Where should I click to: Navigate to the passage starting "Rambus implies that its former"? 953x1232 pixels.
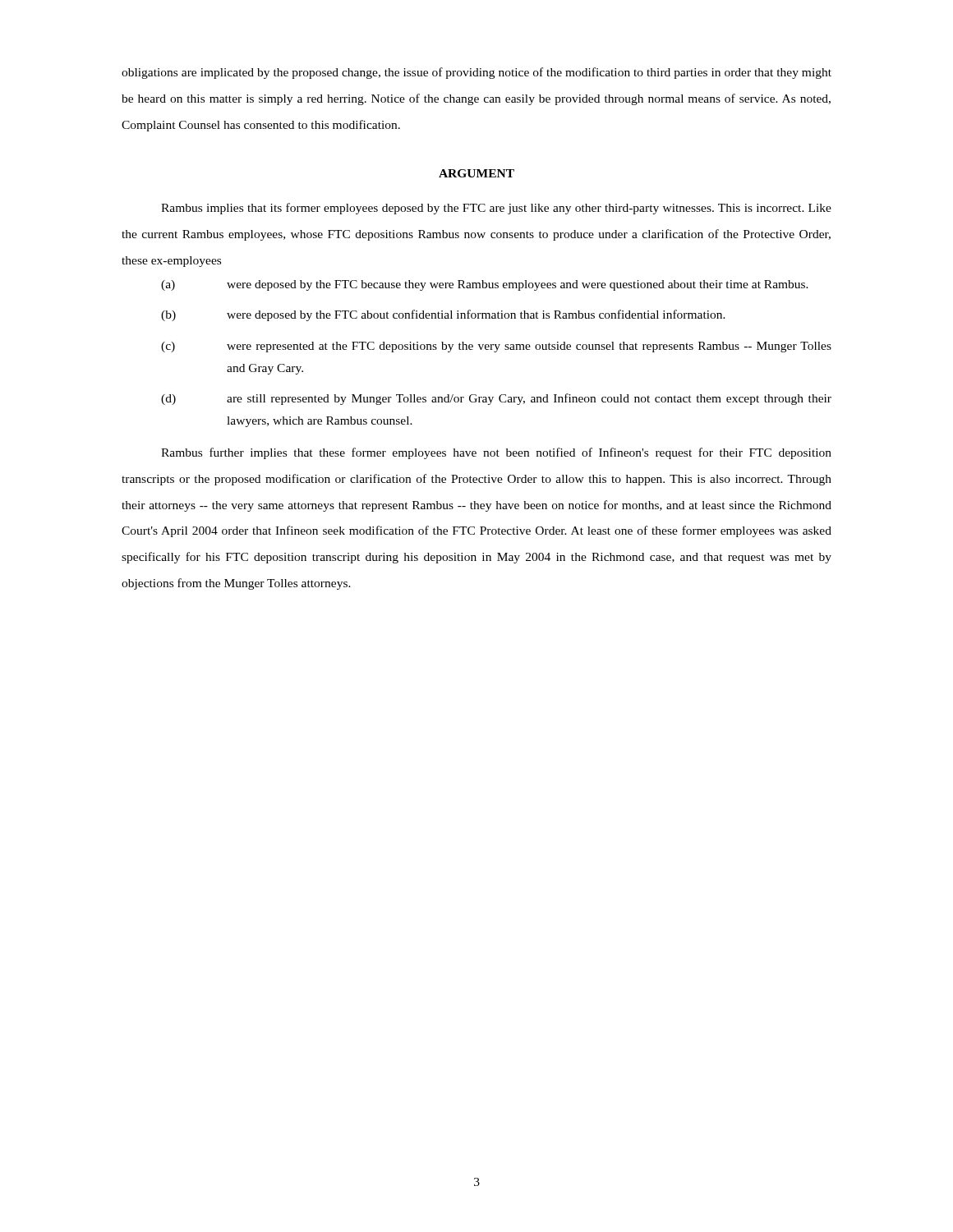(476, 234)
